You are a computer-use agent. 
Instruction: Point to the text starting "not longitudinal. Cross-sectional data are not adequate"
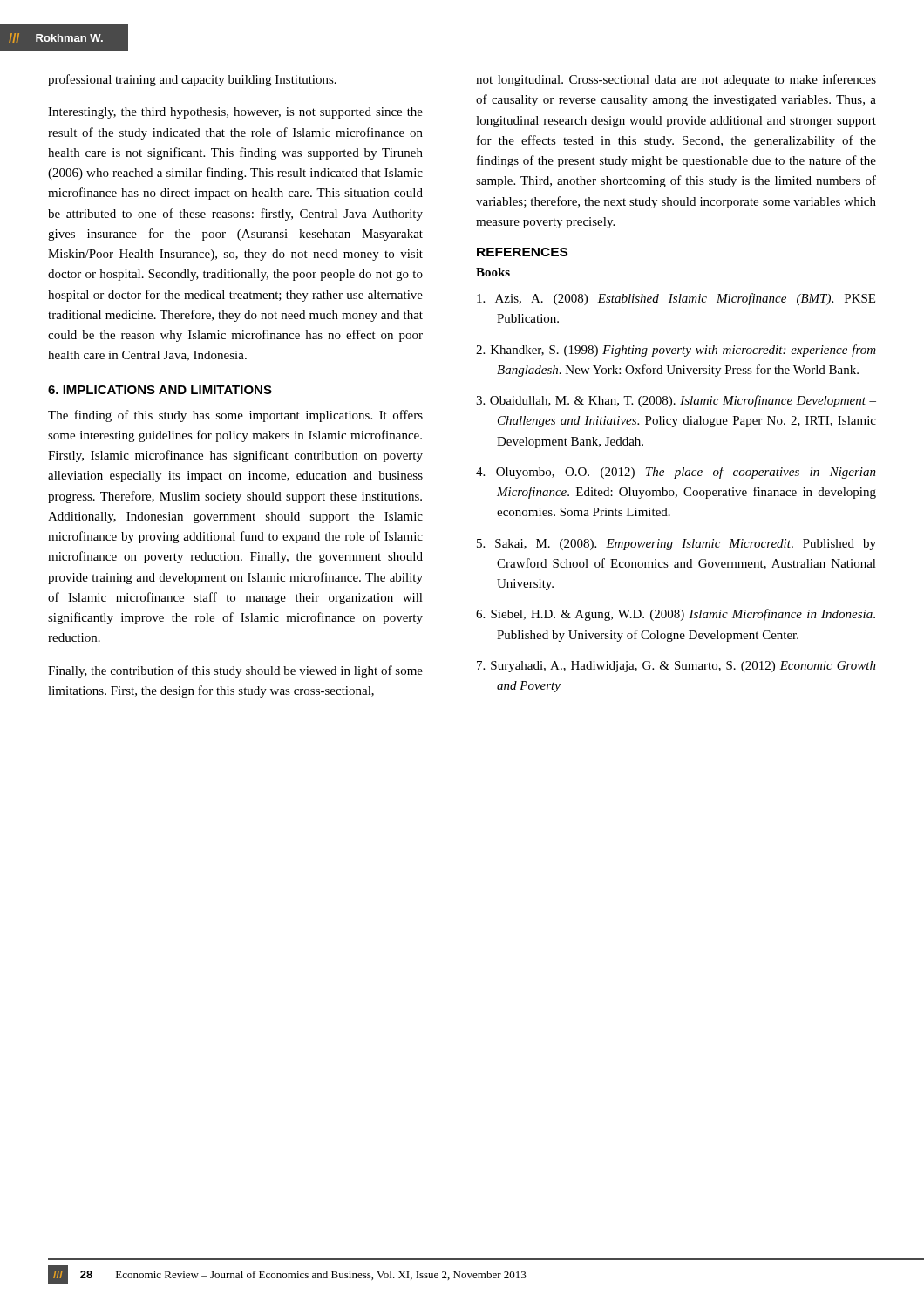click(676, 151)
